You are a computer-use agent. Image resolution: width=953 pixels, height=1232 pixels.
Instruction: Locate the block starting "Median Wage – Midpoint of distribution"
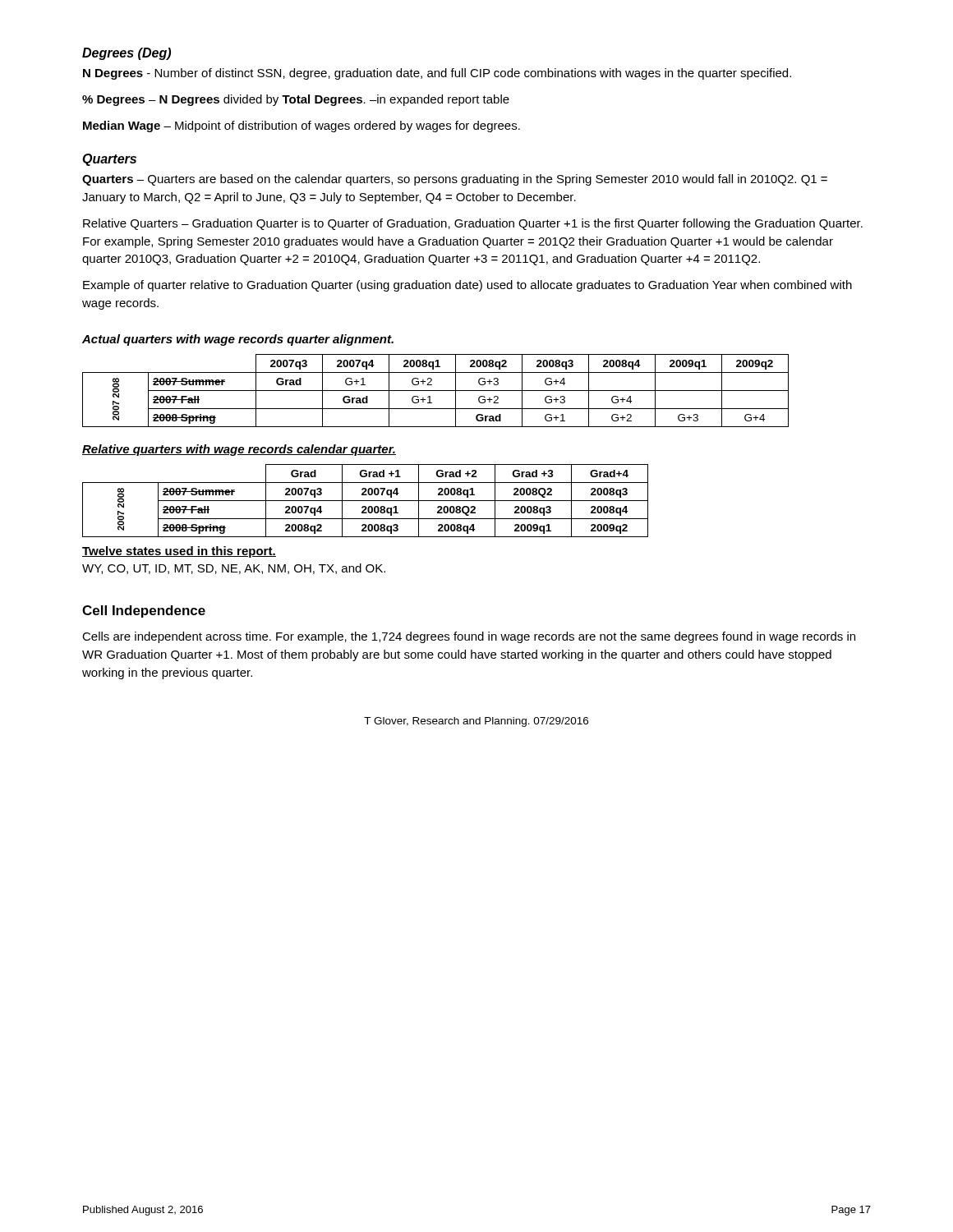point(301,125)
